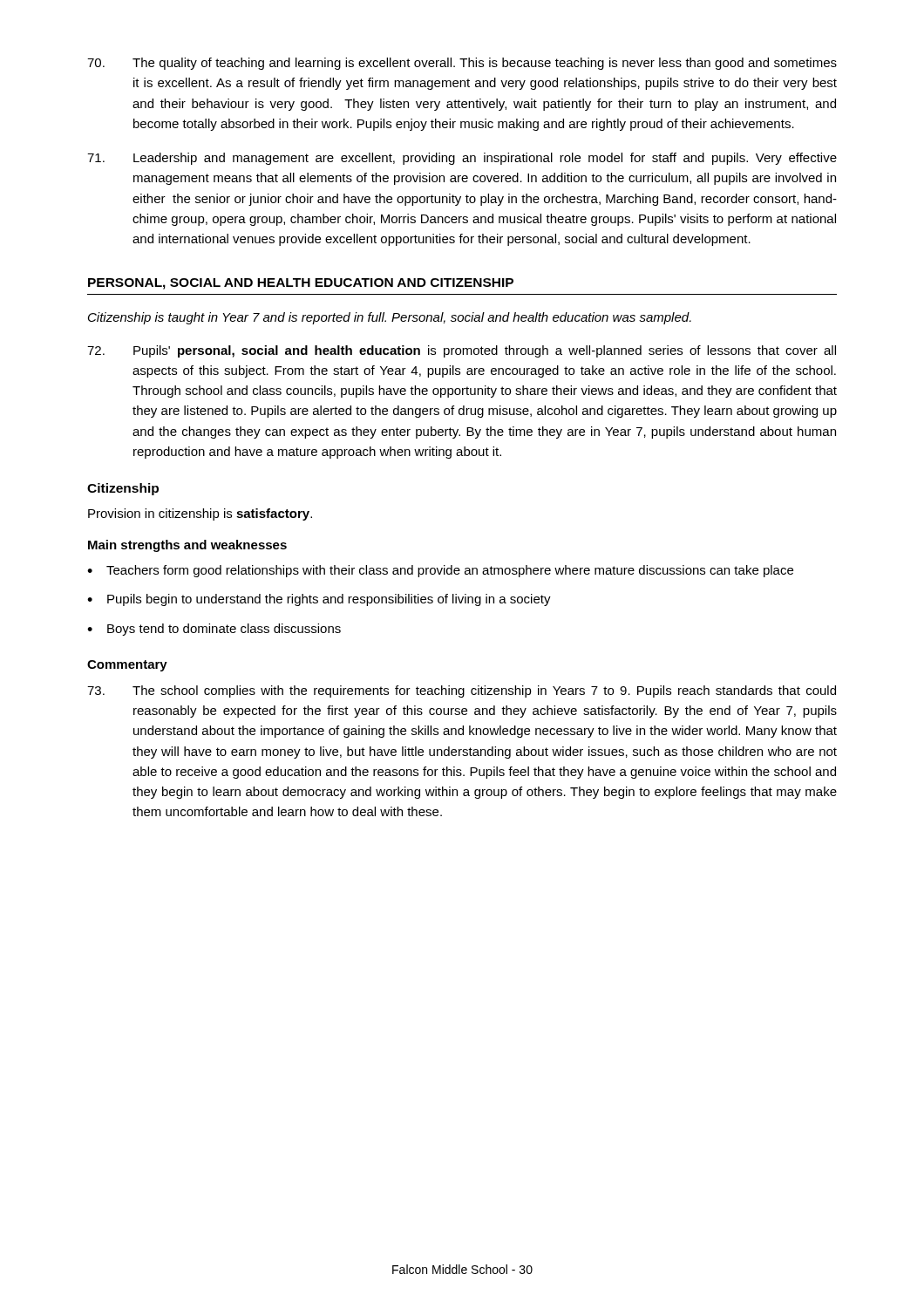Viewport: 924px width, 1308px height.
Task: Locate the list item that says "• Pupils begin to understand the rights"
Action: click(x=462, y=601)
